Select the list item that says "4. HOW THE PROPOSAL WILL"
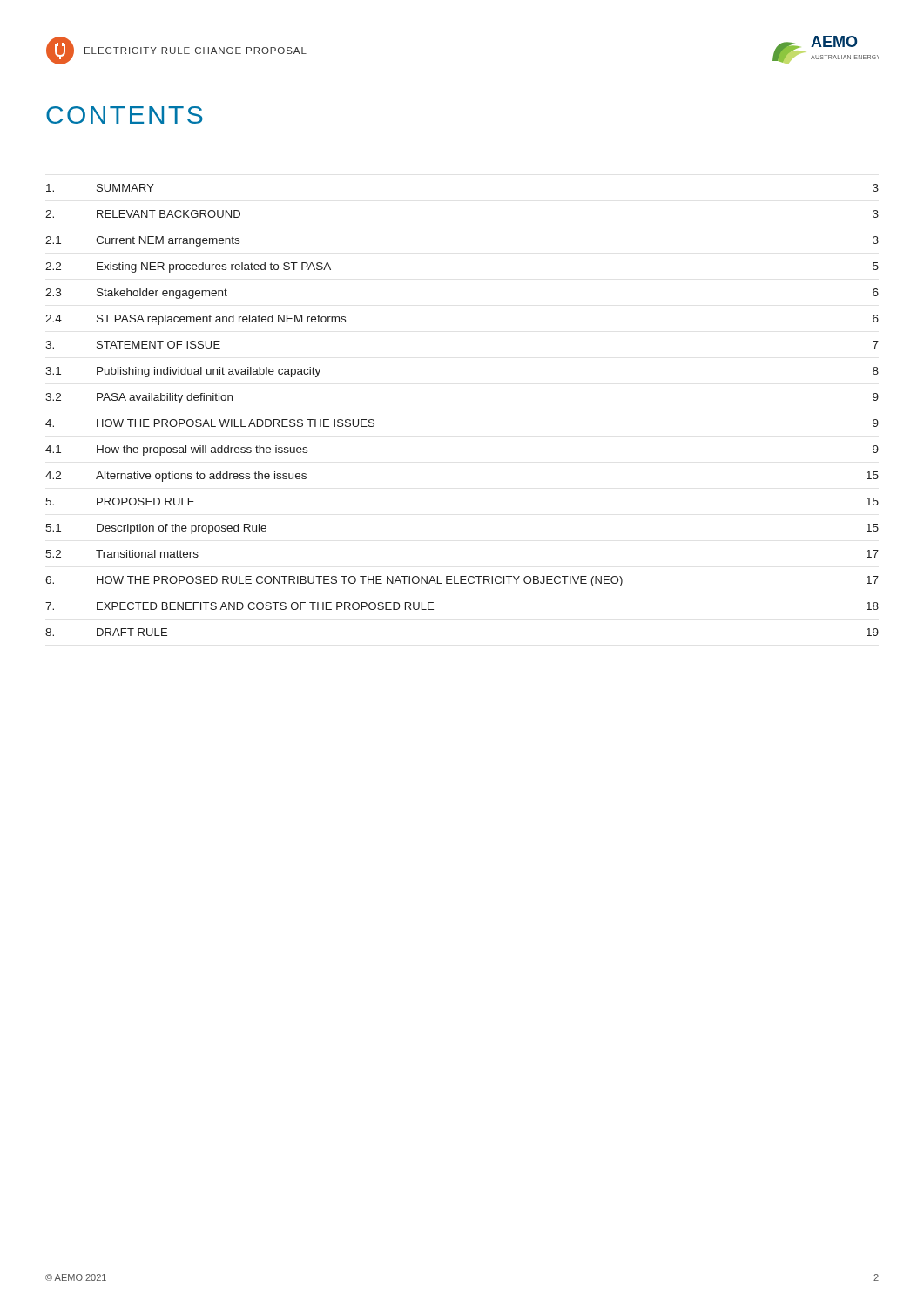The width and height of the screenshot is (924, 1307). (x=48, y=422)
